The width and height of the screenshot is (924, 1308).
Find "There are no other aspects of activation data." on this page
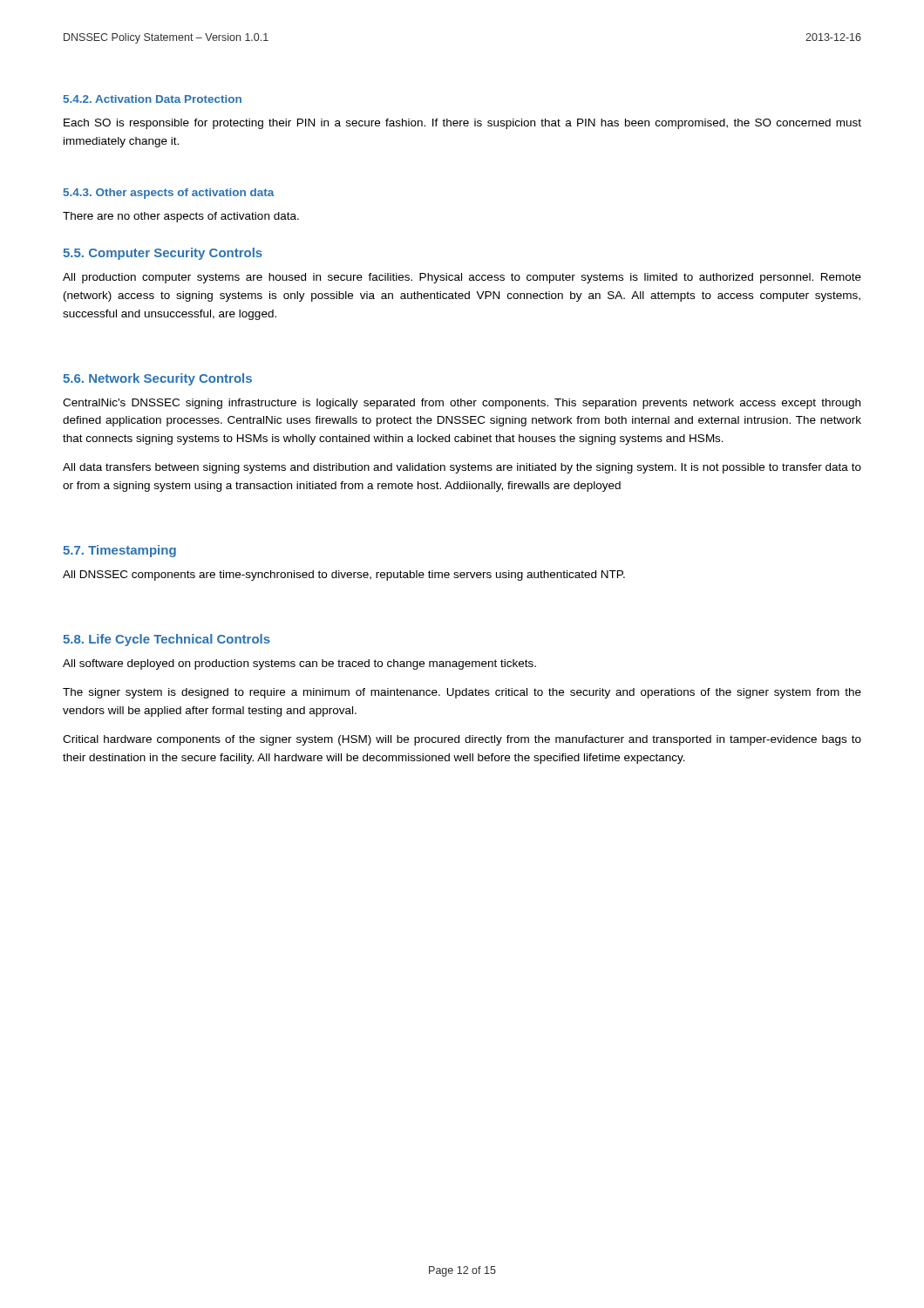[181, 216]
